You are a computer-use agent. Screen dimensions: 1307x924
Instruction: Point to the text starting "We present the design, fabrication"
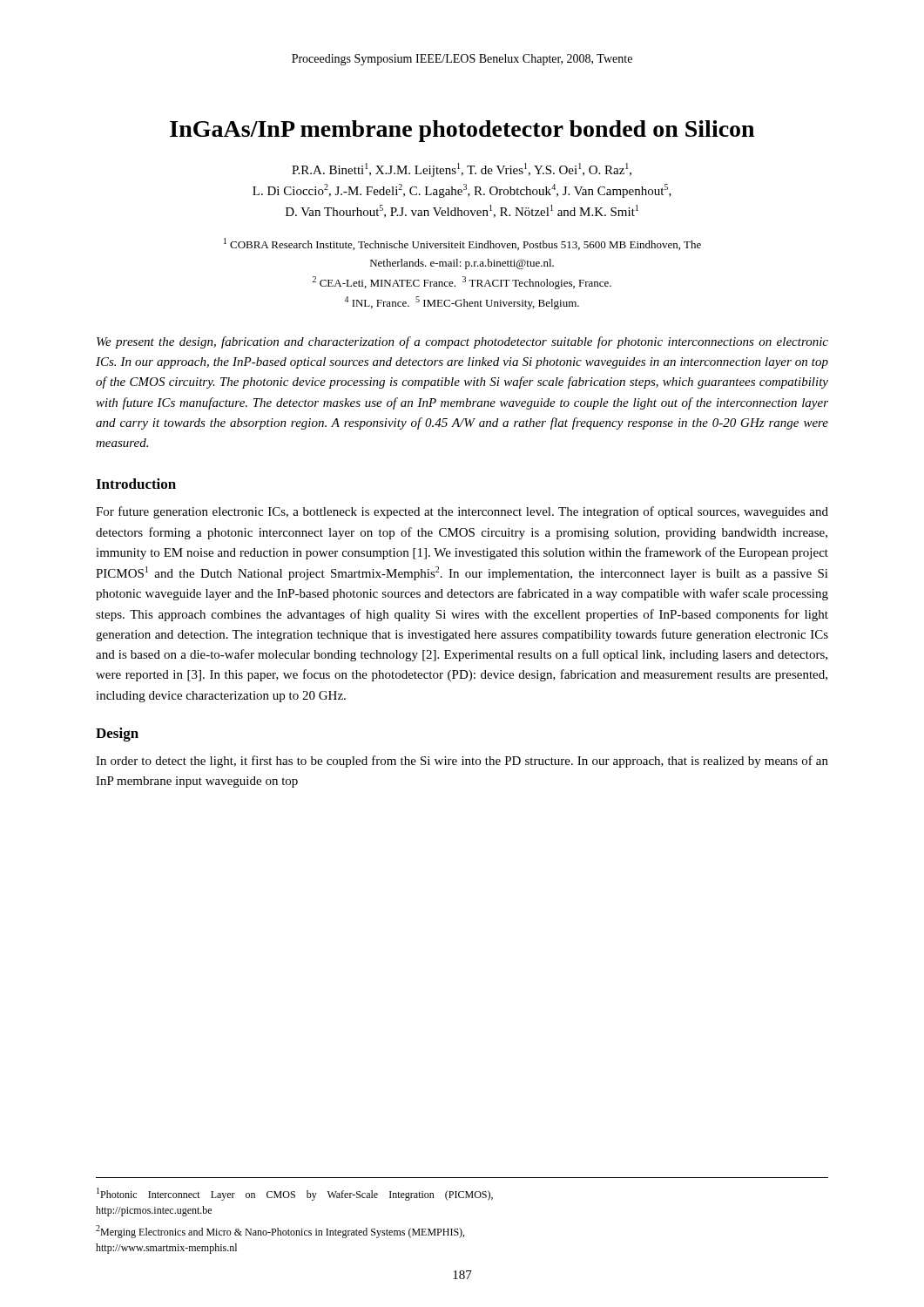[462, 392]
